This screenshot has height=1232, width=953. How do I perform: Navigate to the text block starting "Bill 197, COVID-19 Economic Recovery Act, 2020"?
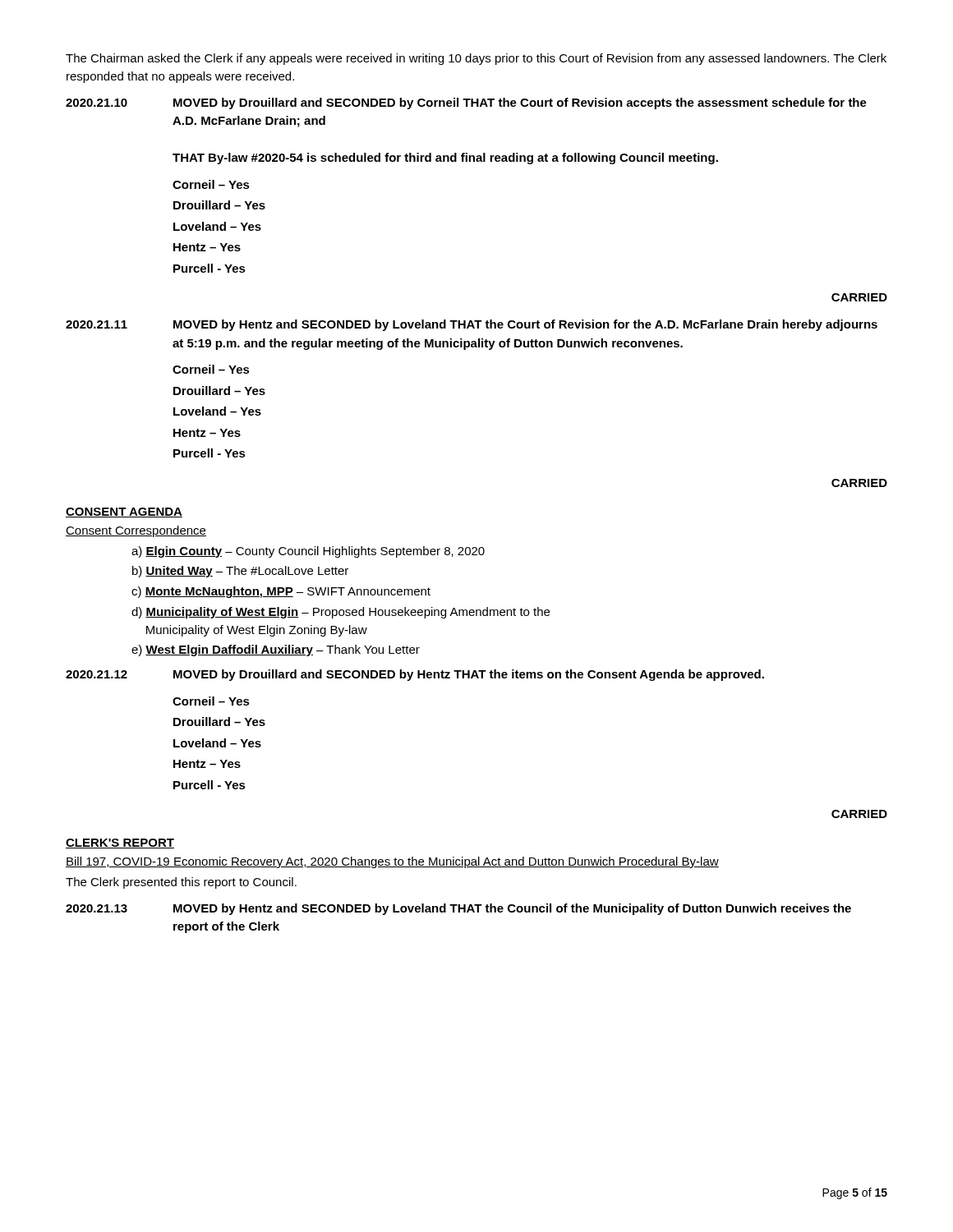pos(392,861)
